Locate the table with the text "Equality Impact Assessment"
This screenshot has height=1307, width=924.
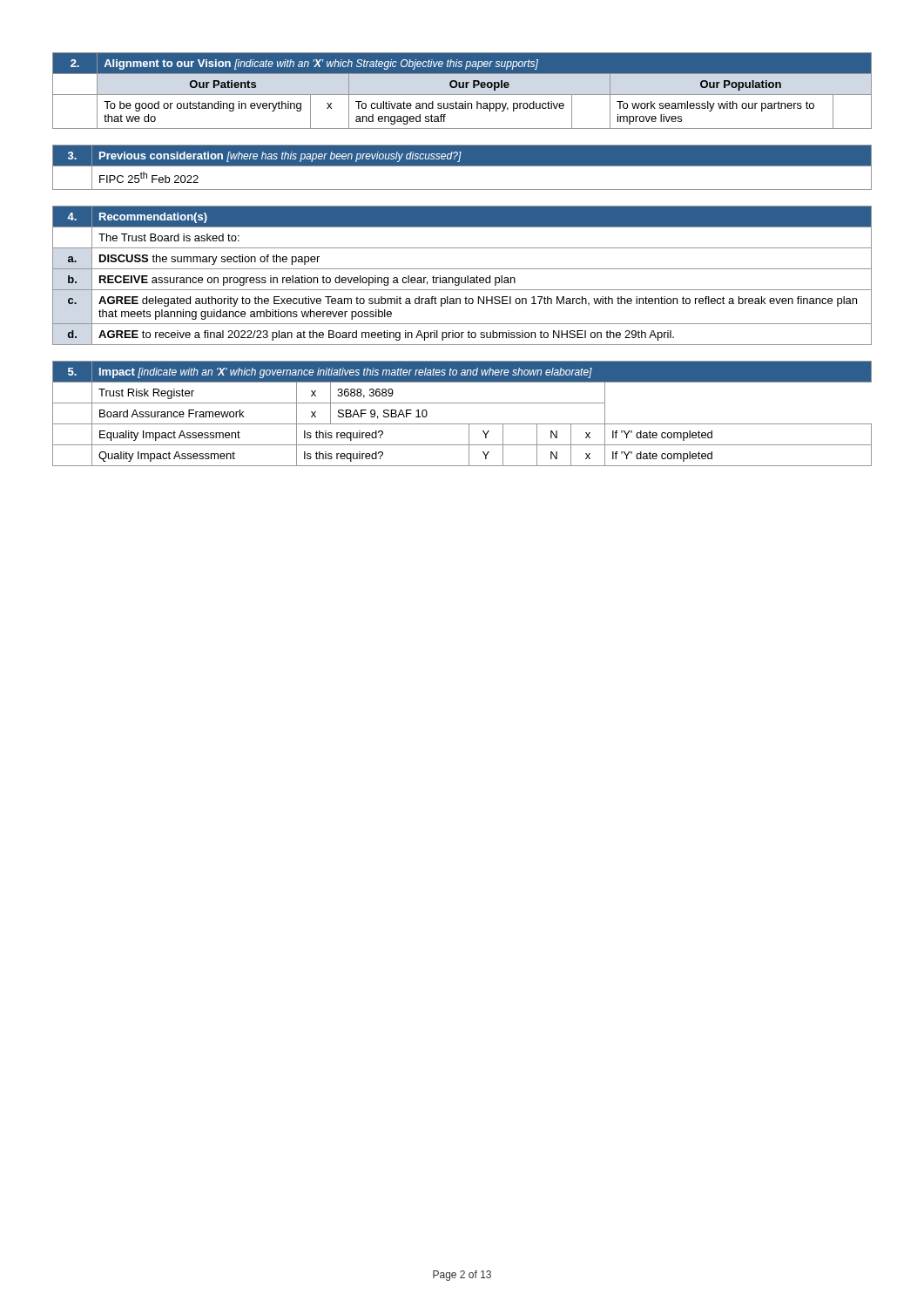click(462, 414)
